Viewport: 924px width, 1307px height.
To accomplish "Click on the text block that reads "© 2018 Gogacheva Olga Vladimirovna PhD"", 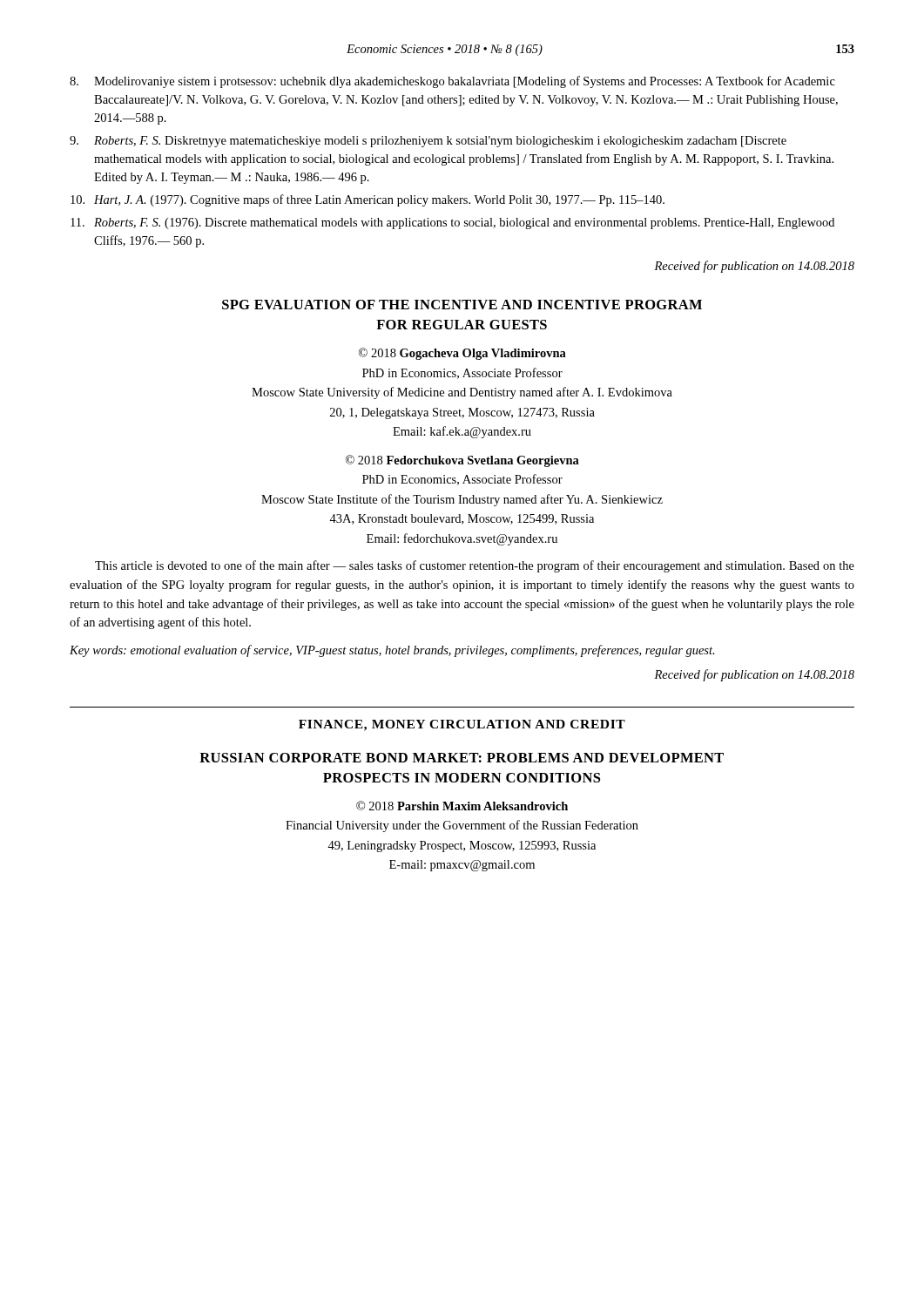I will 462,392.
